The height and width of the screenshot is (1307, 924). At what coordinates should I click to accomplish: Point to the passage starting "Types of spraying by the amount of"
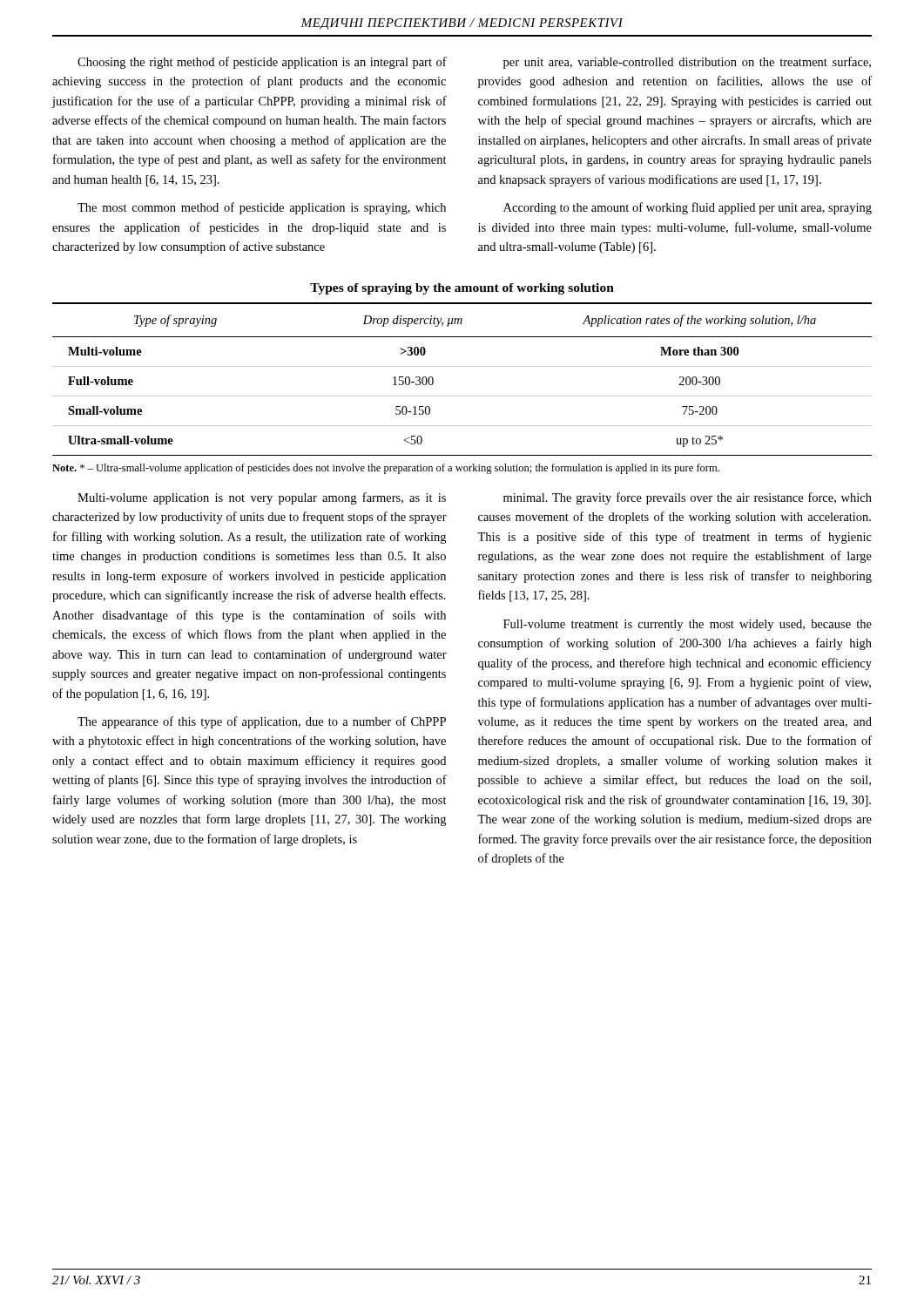point(462,287)
